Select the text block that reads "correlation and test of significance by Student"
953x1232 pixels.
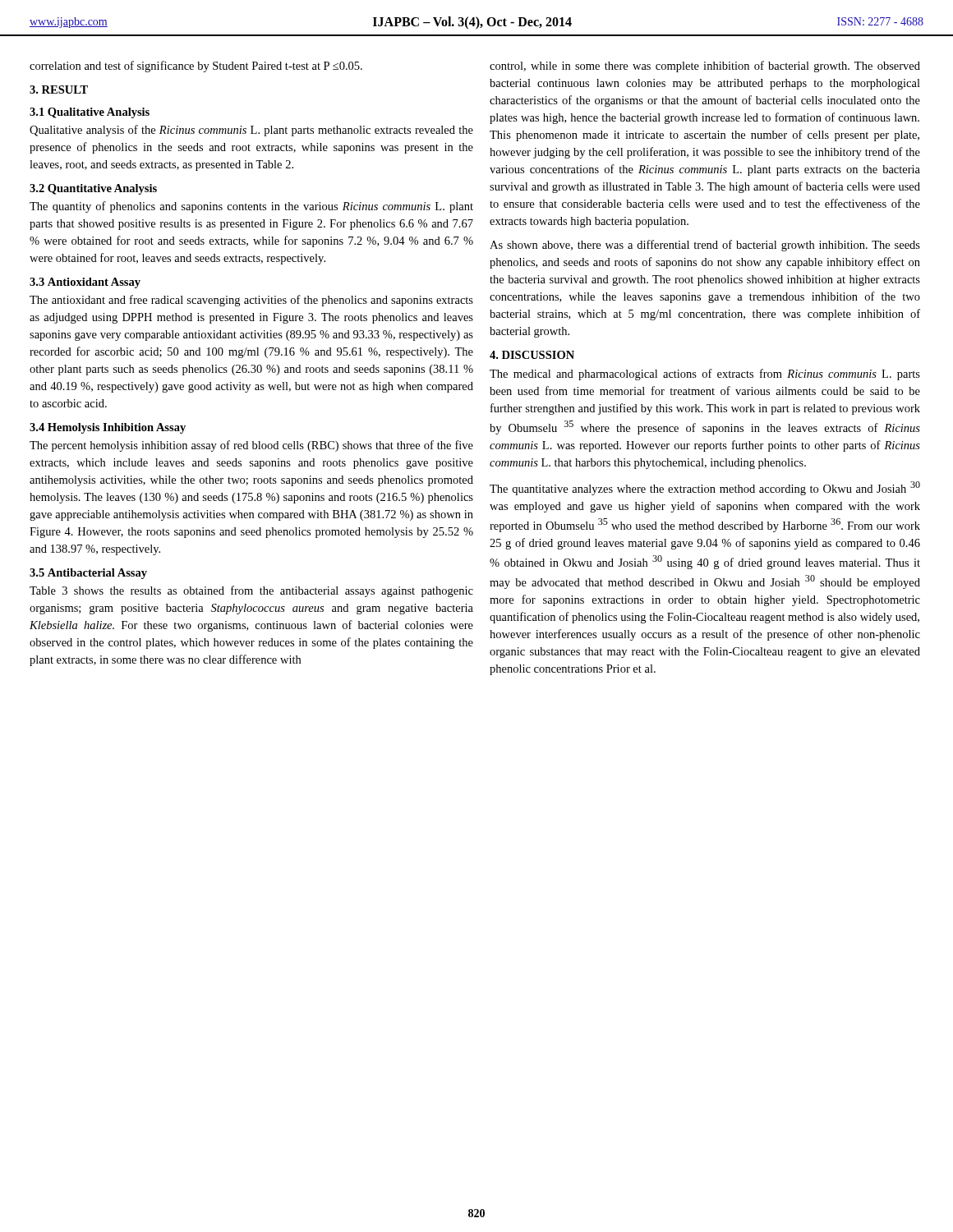pos(251,66)
